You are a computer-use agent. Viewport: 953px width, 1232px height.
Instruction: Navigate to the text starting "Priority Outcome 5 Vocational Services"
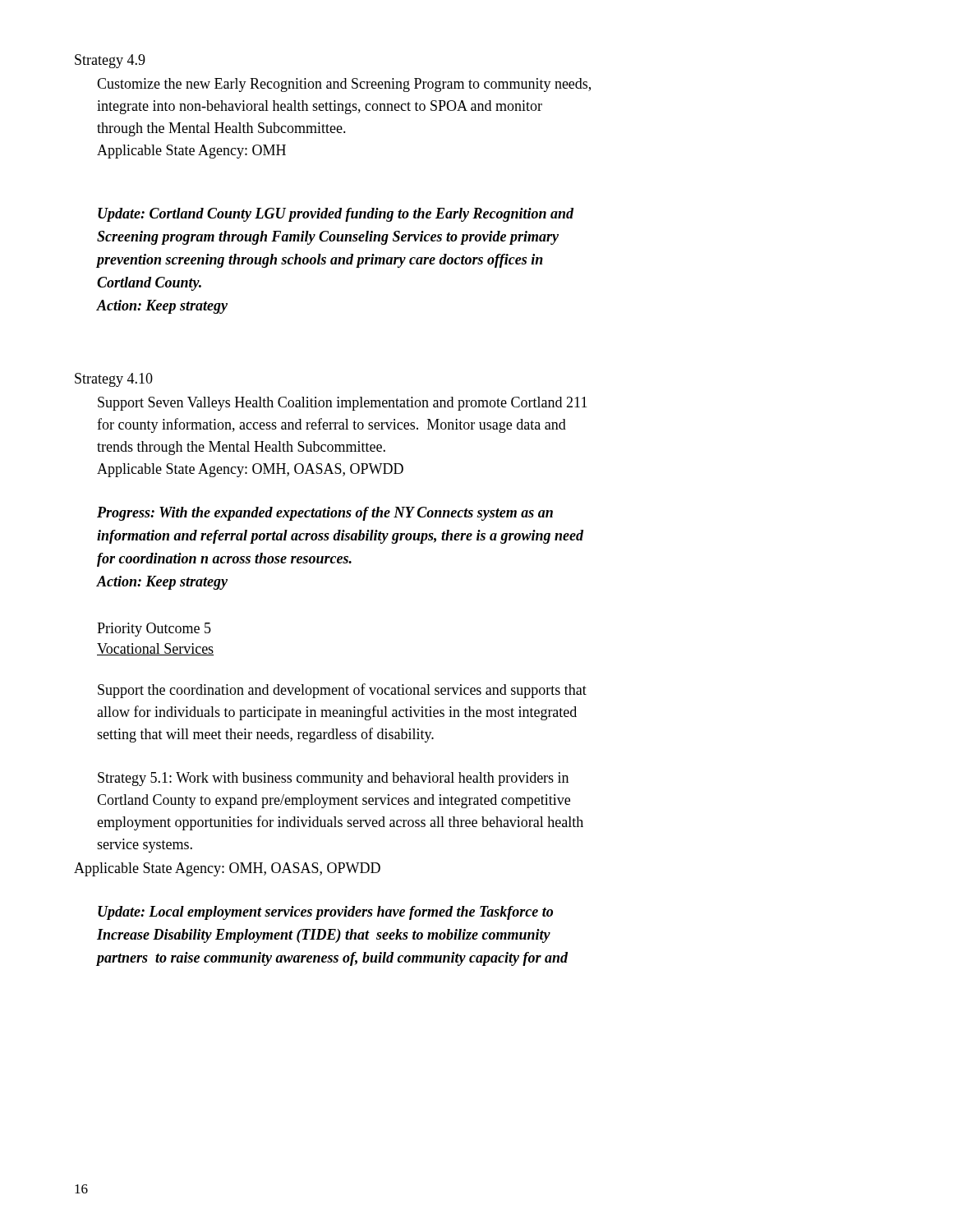155,639
